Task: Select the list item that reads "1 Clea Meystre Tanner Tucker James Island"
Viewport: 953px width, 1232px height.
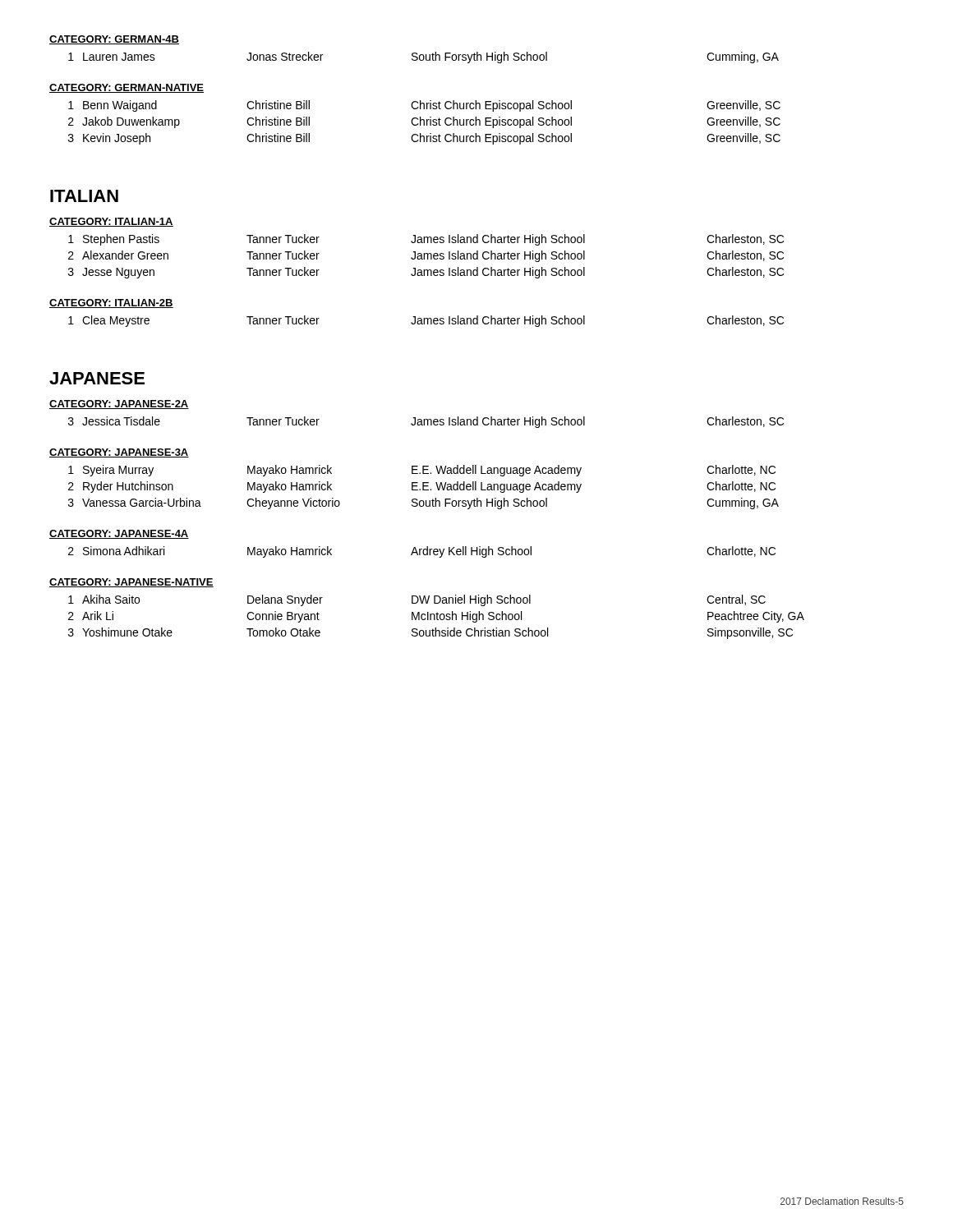Action: point(476,320)
